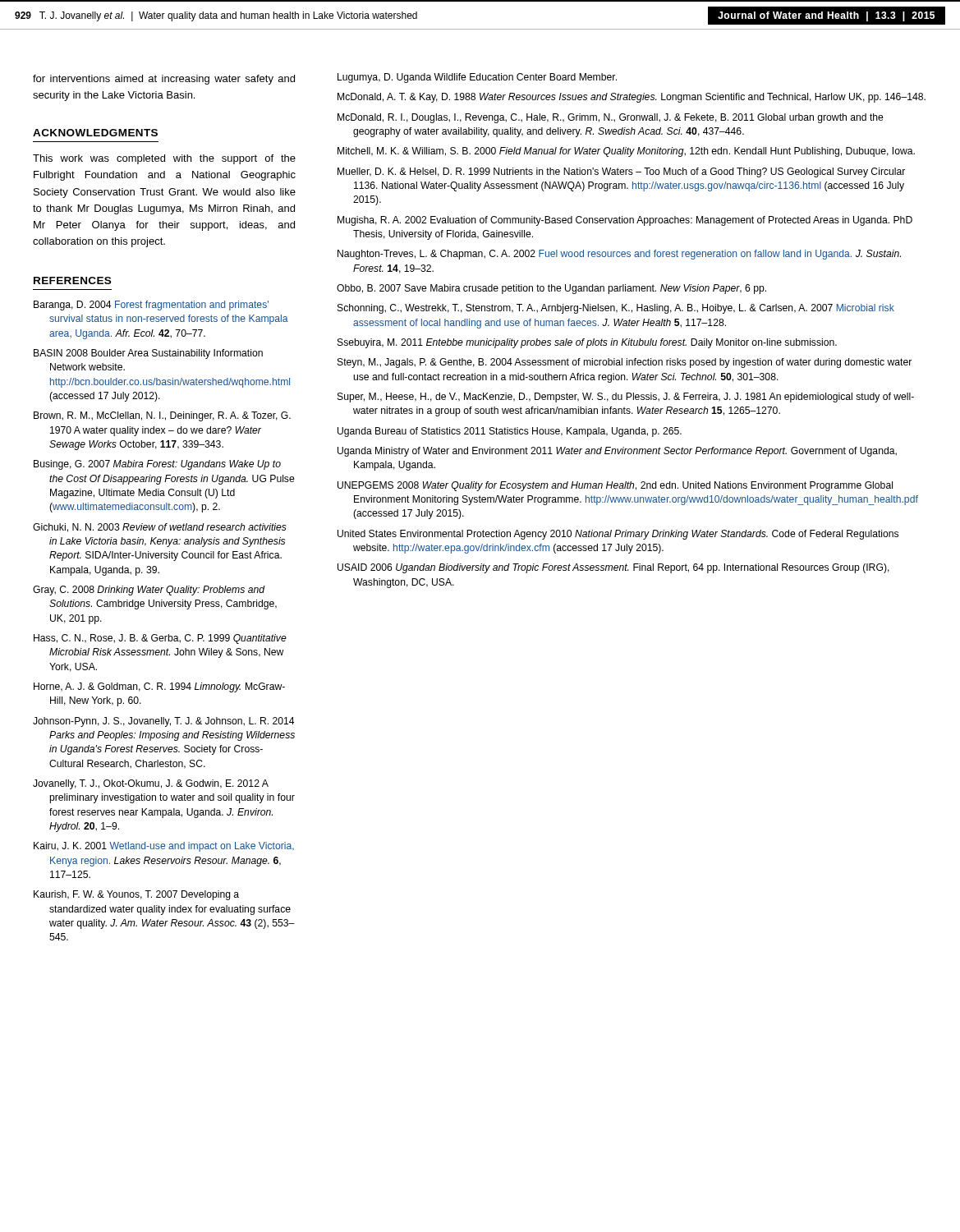Where is the passage that starts "Hass, C. N., Rose,"?
Image resolution: width=960 pixels, height=1232 pixels.
click(x=160, y=652)
